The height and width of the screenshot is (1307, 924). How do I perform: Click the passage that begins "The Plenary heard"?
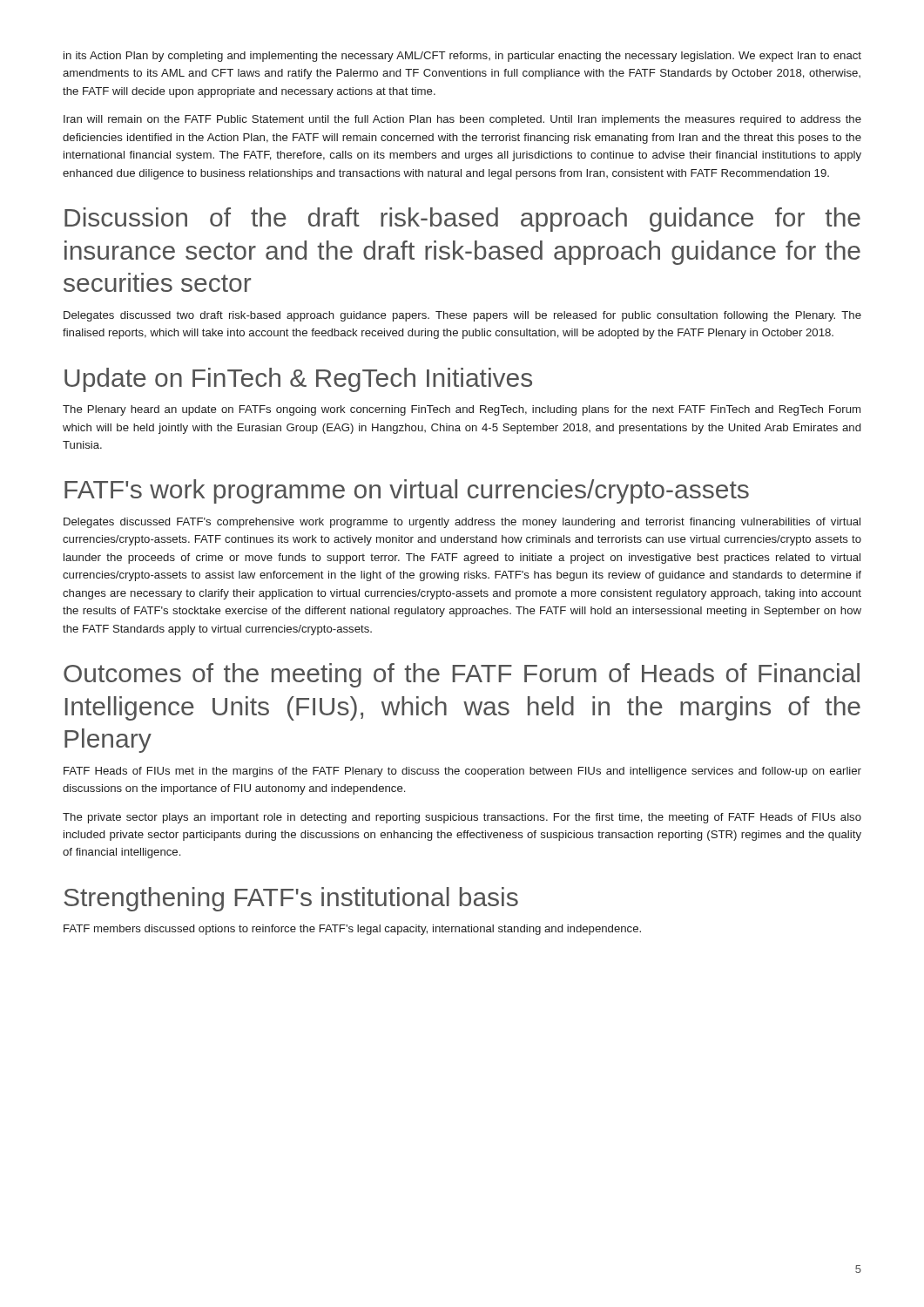click(462, 427)
